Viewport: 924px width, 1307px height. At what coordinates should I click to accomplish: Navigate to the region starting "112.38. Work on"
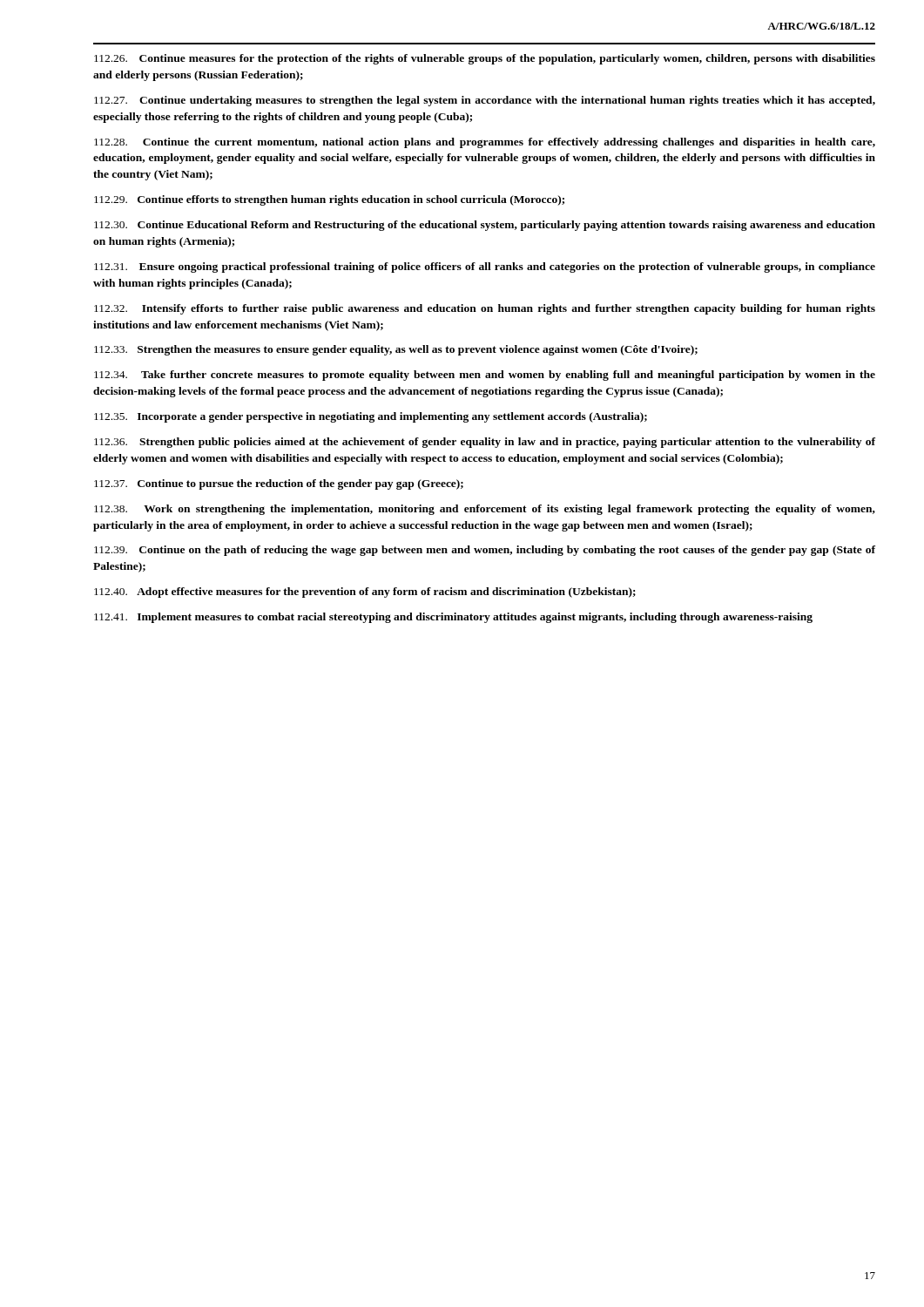[x=484, y=517]
